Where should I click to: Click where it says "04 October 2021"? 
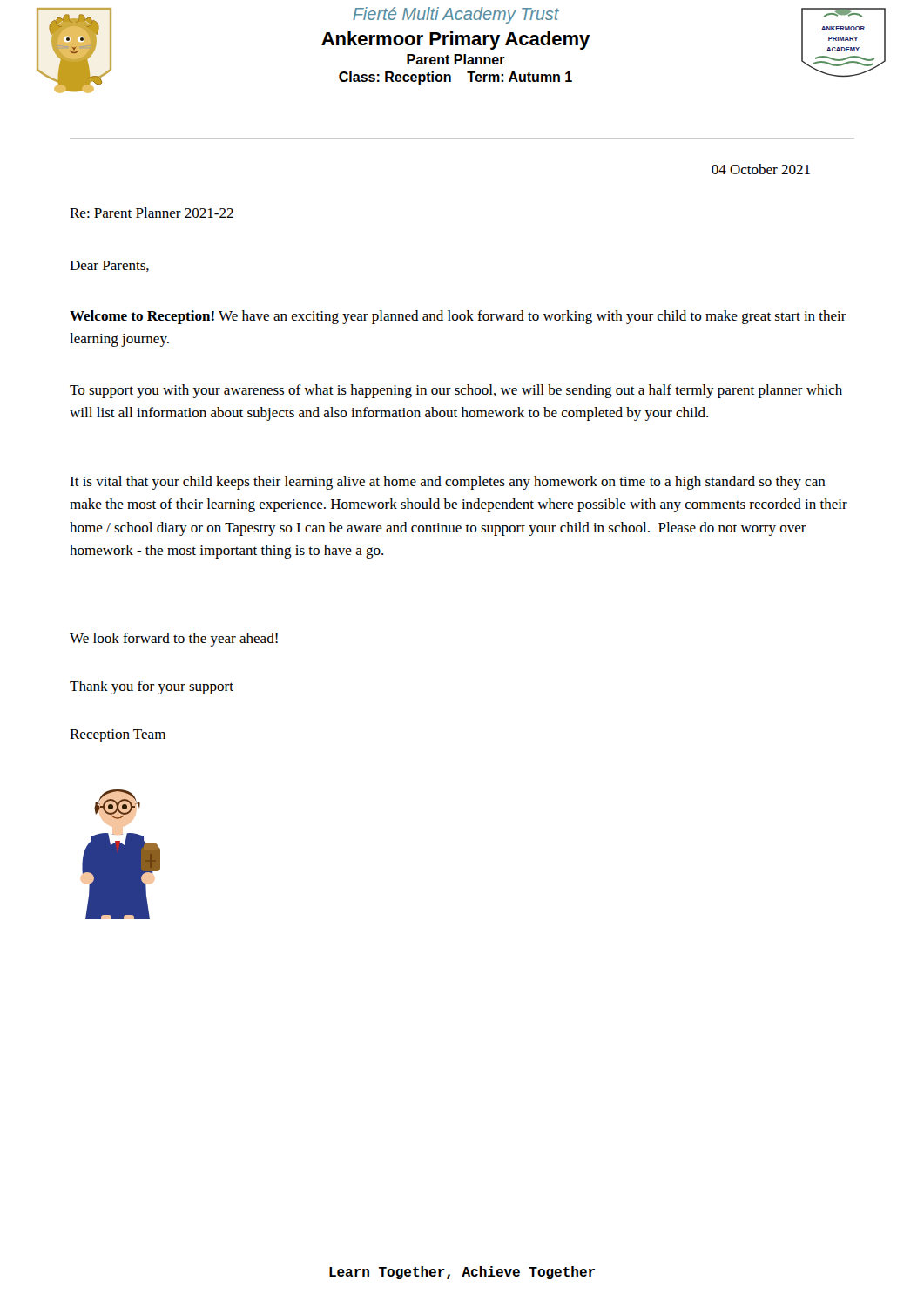[x=761, y=169]
